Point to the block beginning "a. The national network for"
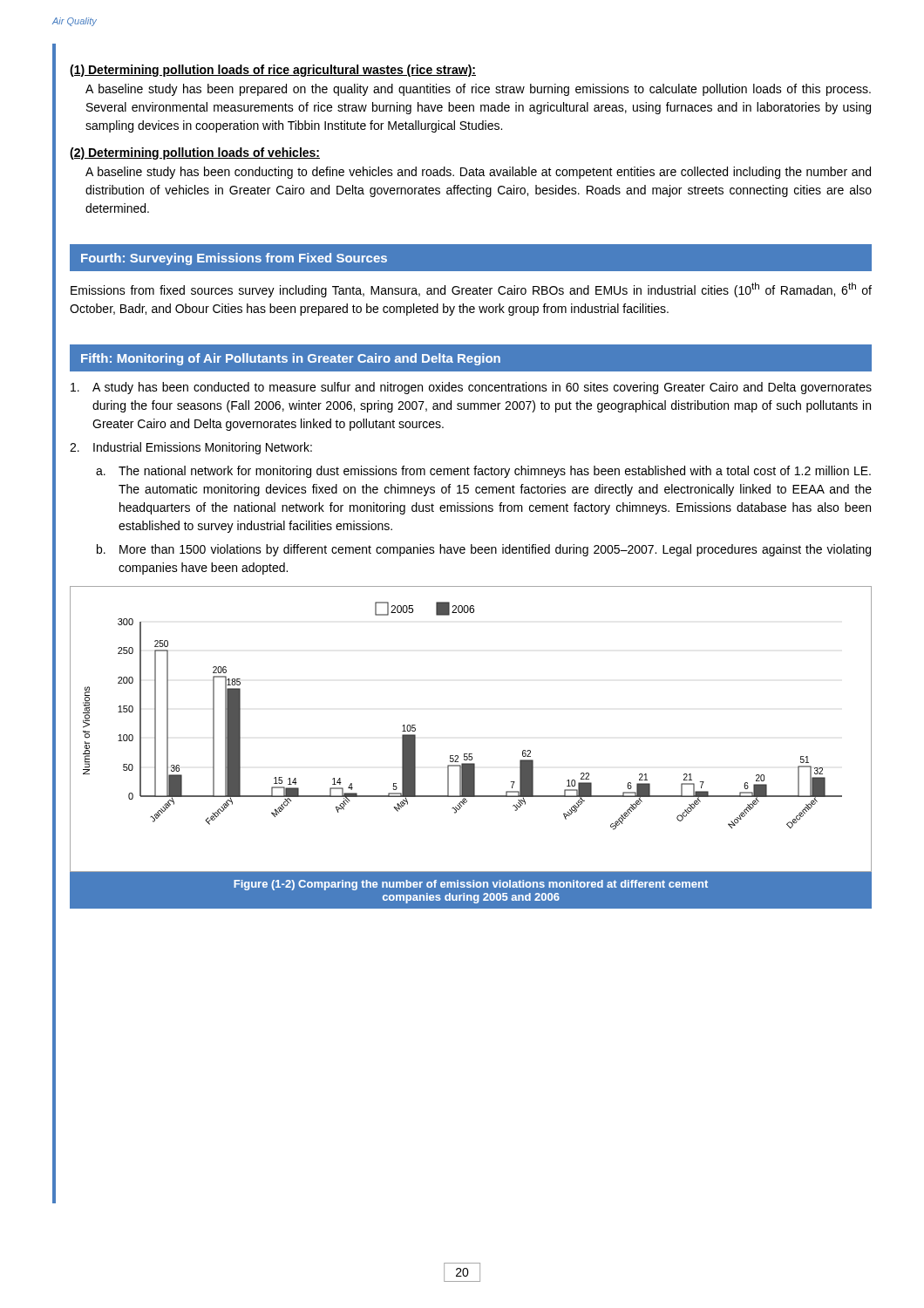Screen dimensions: 1308x924 pos(484,498)
